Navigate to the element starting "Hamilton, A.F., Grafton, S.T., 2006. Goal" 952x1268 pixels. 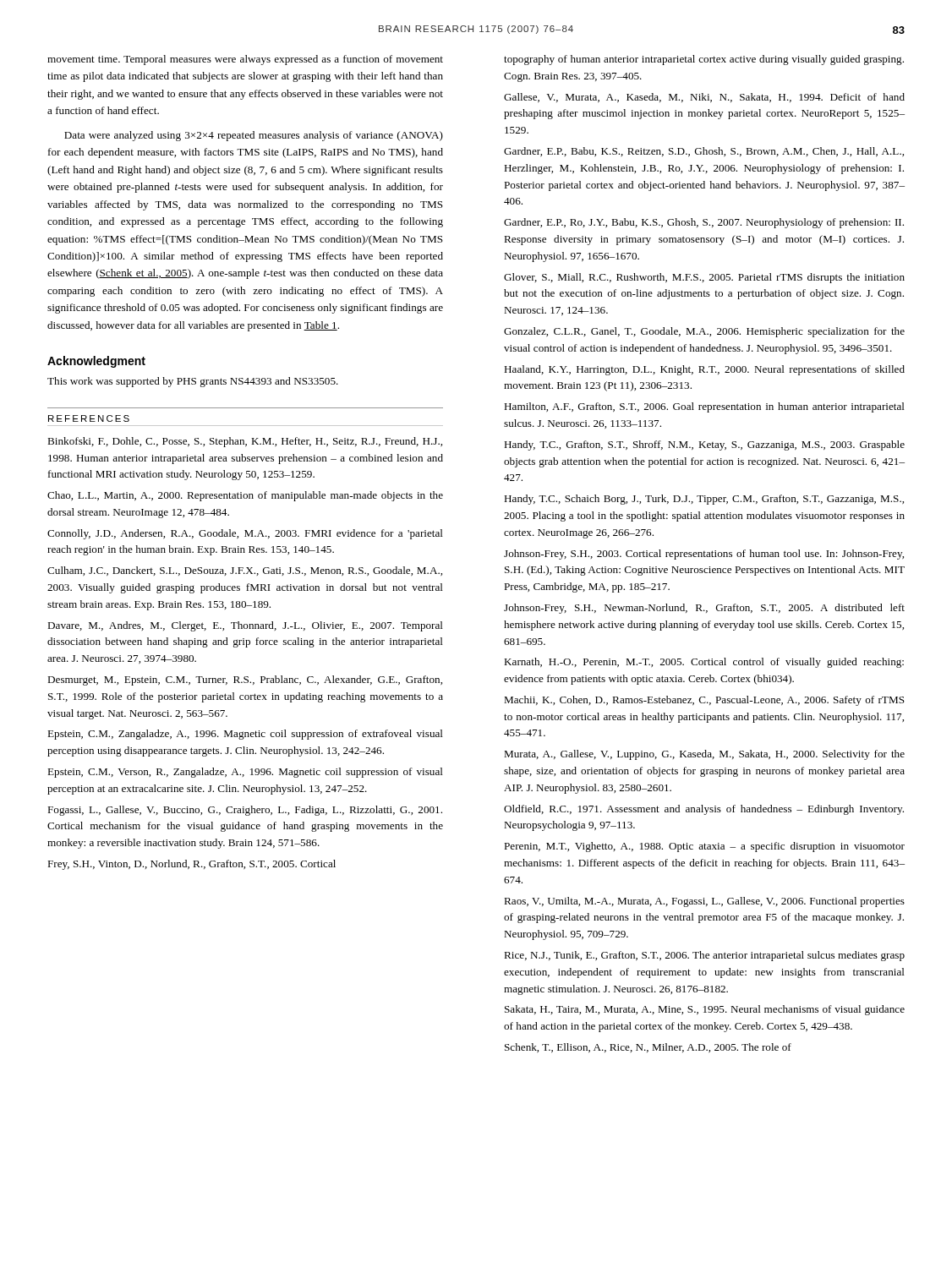pyautogui.click(x=704, y=415)
